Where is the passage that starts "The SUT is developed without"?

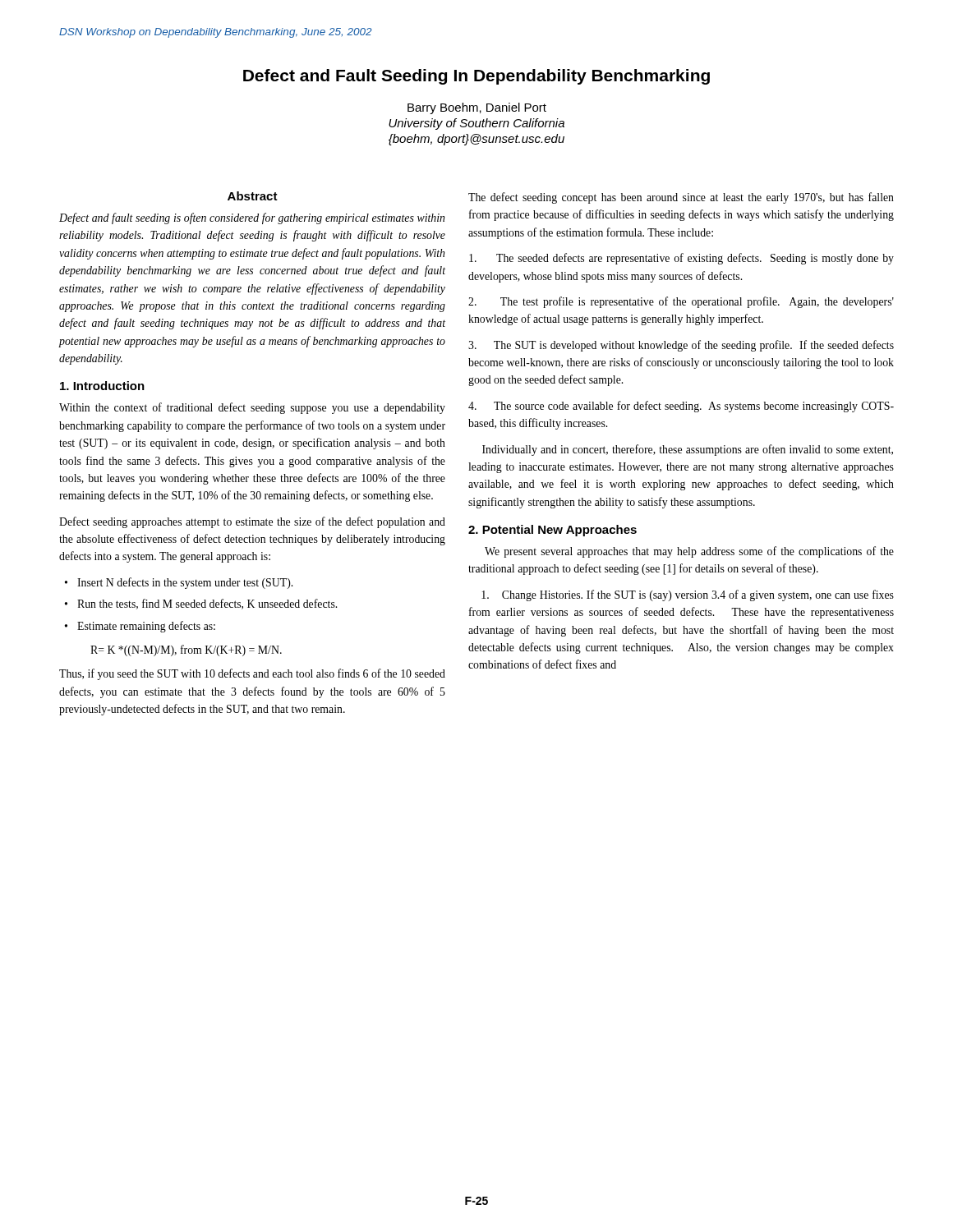(681, 363)
